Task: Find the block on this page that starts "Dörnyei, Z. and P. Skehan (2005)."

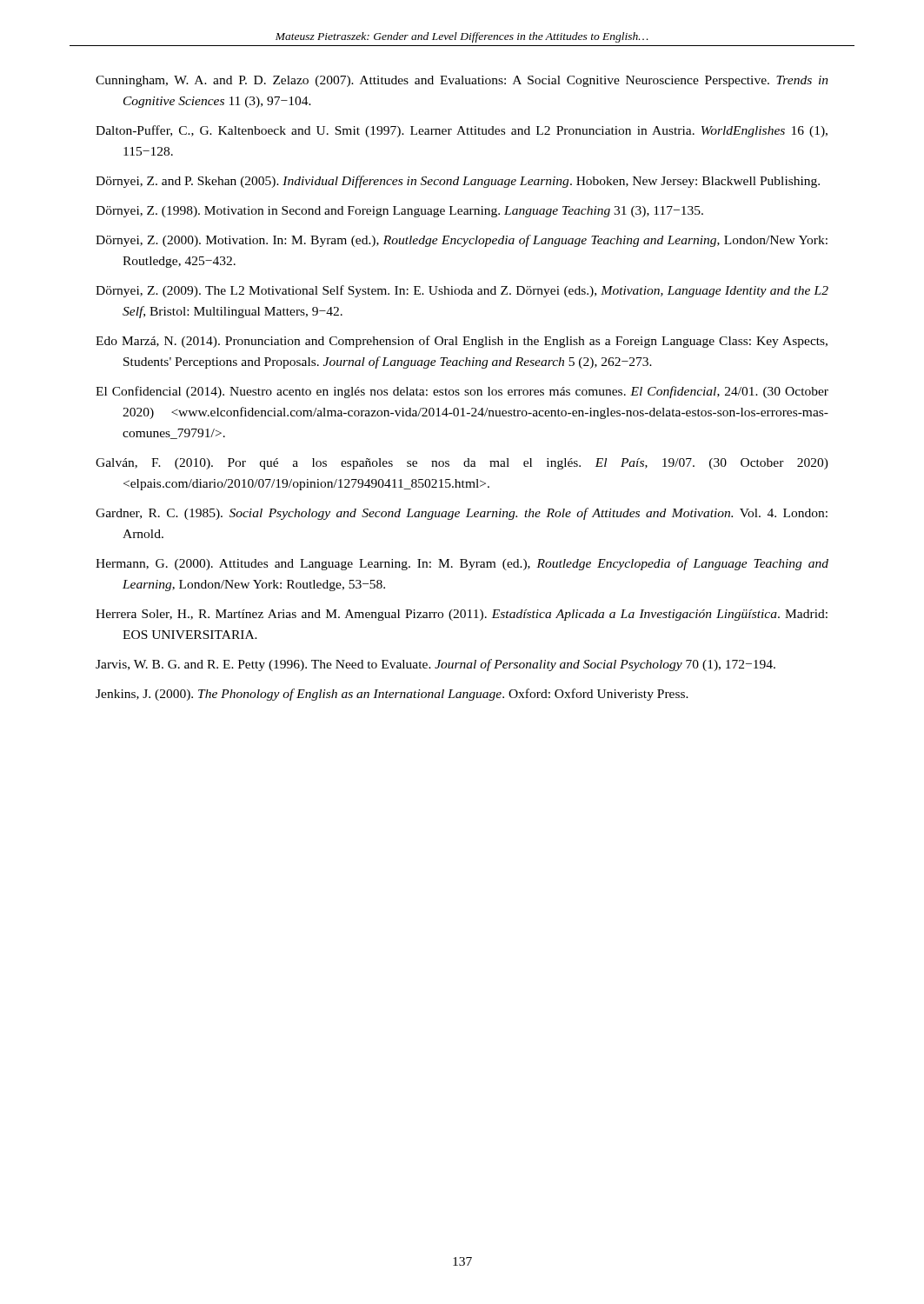Action: pos(458,180)
